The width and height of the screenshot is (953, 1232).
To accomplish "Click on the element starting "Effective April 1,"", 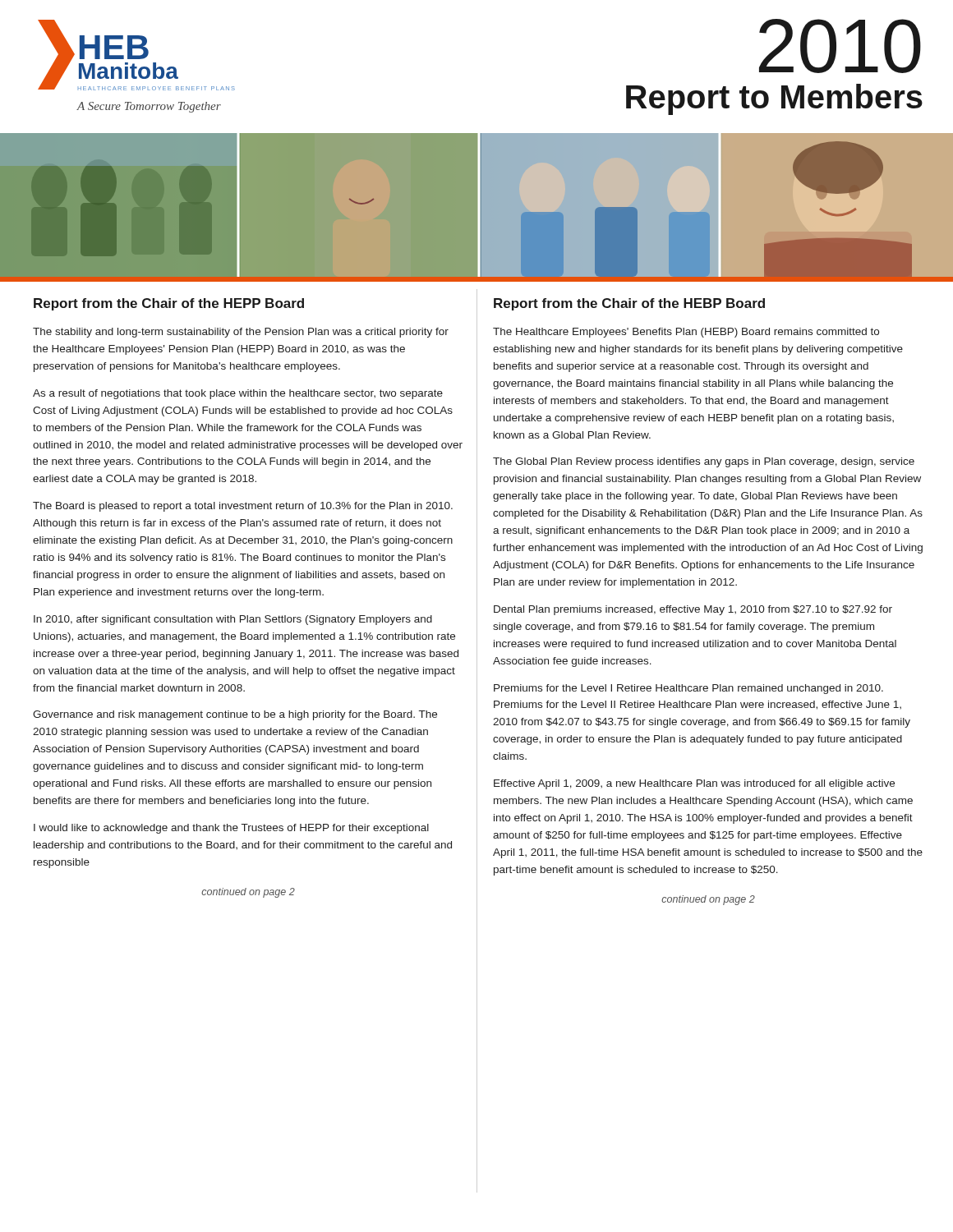I will pos(708,826).
